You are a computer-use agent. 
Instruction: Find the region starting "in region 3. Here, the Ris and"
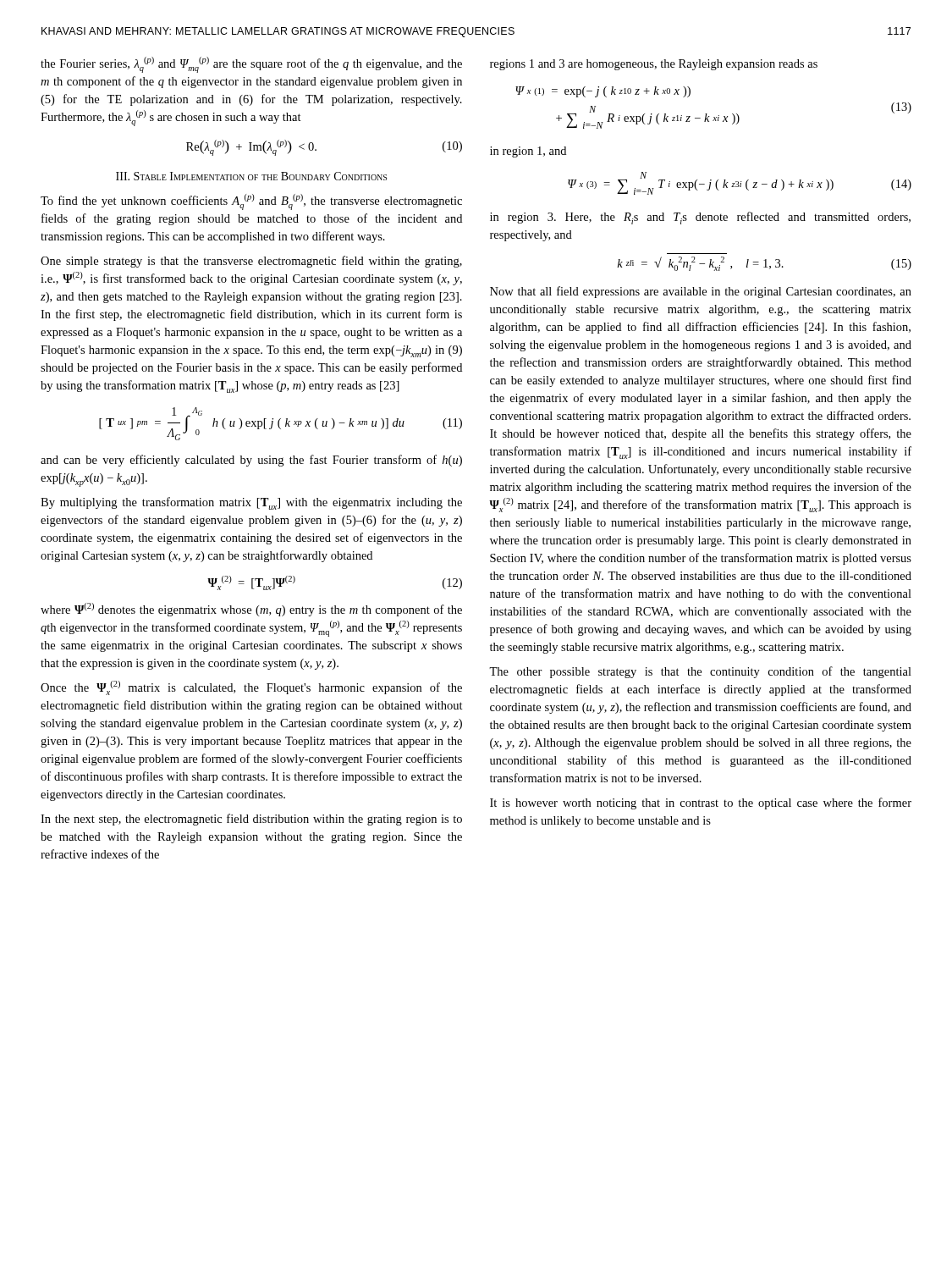[700, 226]
